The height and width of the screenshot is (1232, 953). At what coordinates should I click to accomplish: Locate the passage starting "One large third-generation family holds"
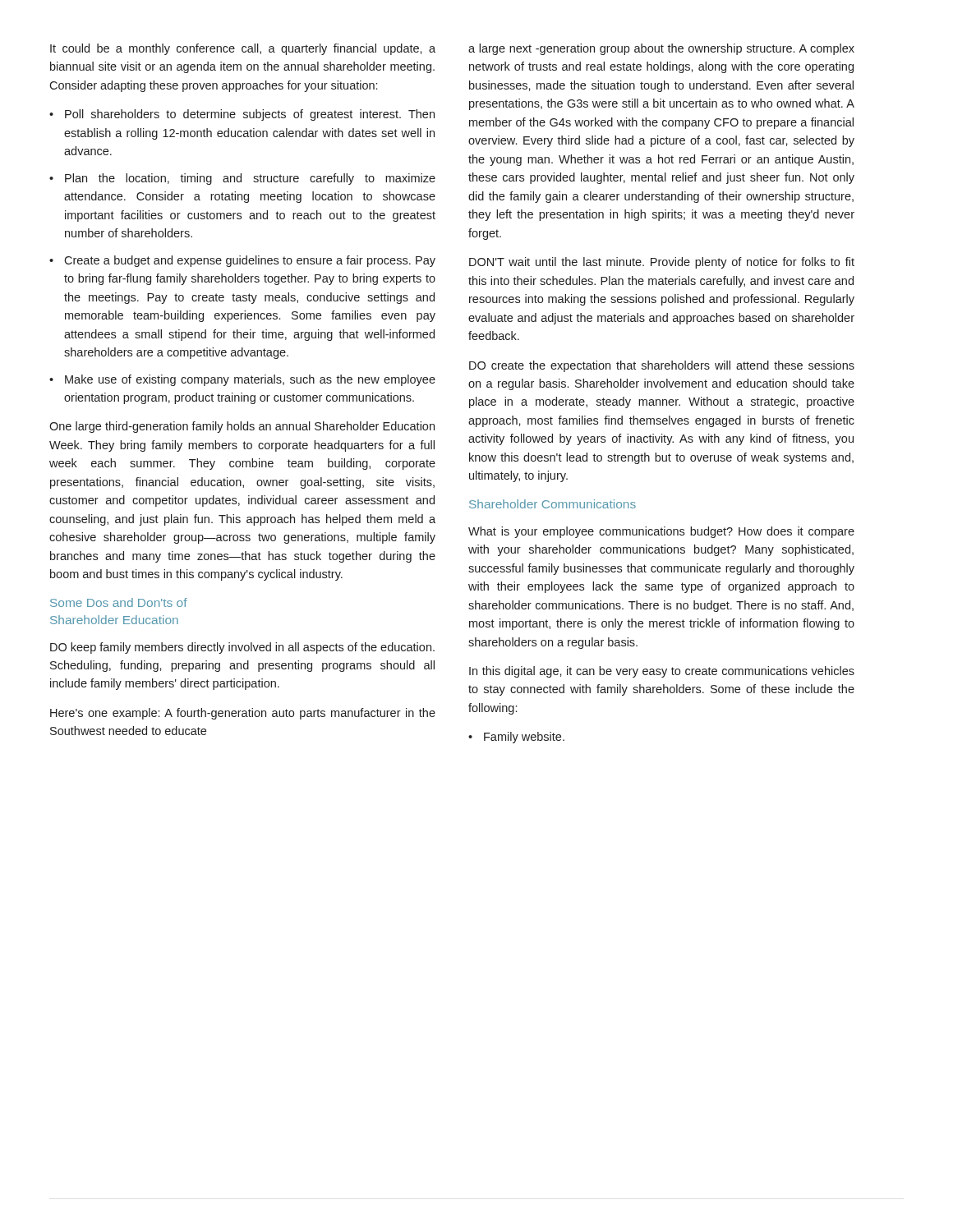point(242,501)
